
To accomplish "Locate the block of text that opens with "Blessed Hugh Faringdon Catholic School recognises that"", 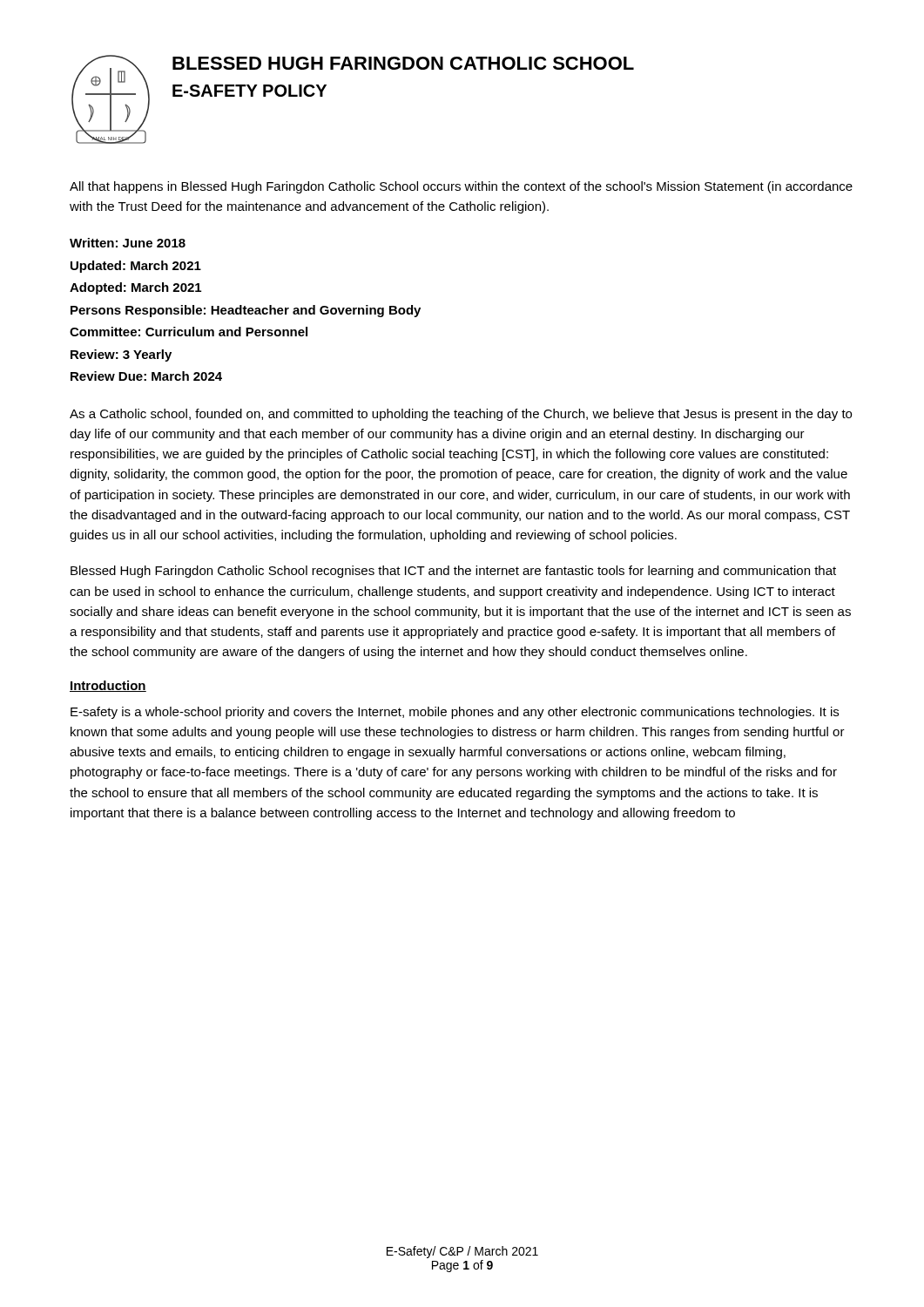I will (460, 611).
